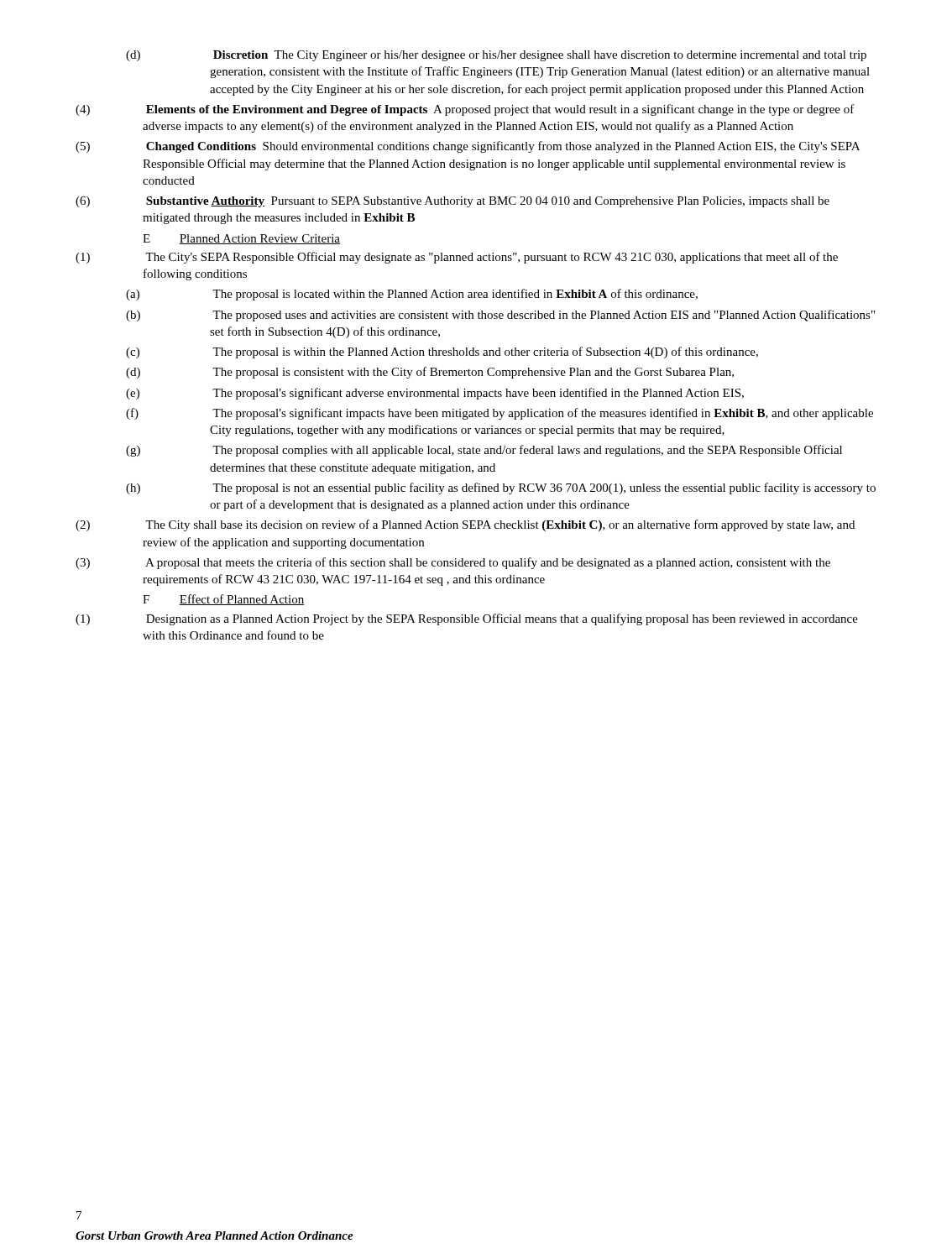Select the region starting "(b) The proposed uses"
Image resolution: width=952 pixels, height=1259 pixels.
(x=476, y=323)
